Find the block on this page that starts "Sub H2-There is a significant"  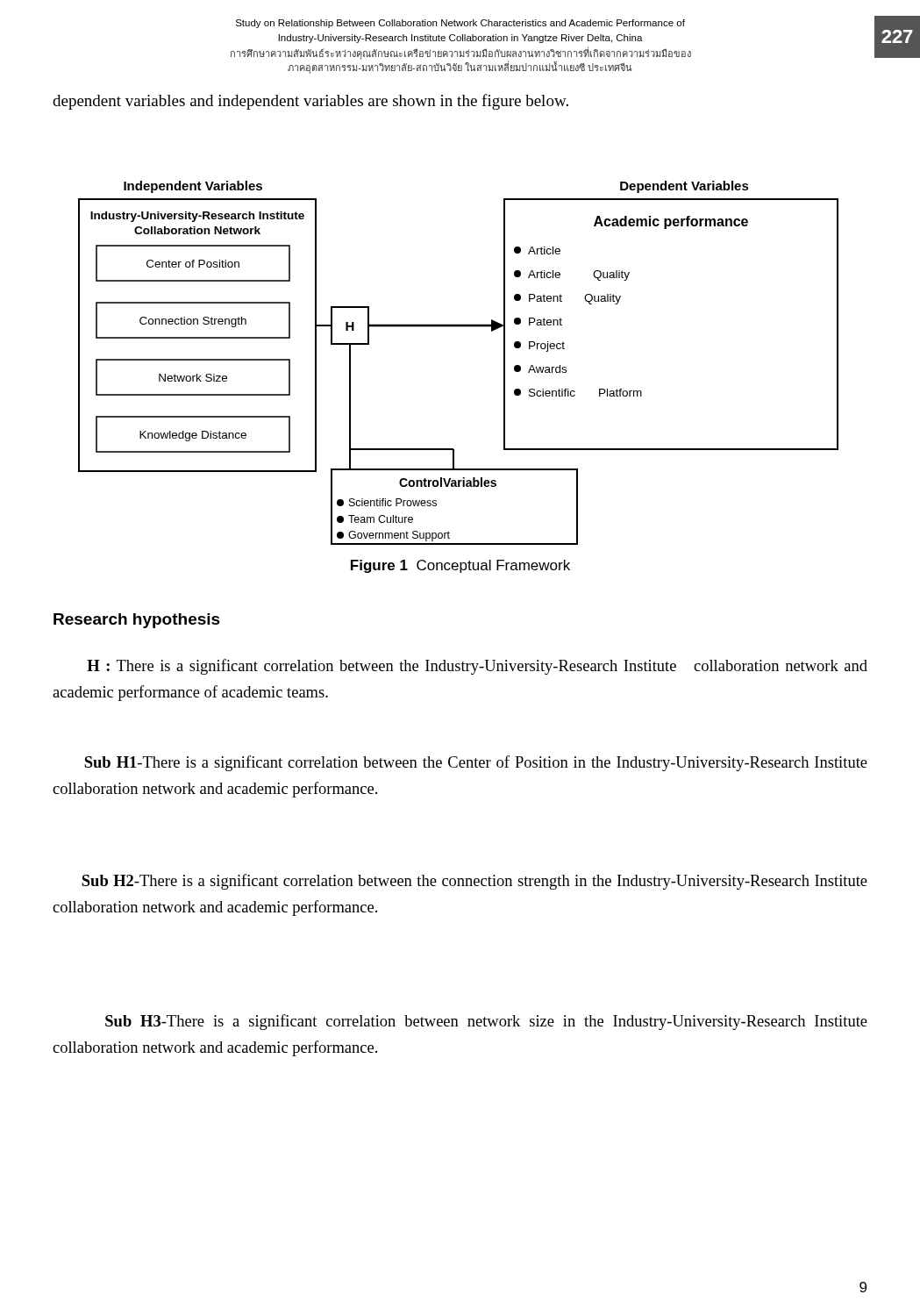(460, 894)
